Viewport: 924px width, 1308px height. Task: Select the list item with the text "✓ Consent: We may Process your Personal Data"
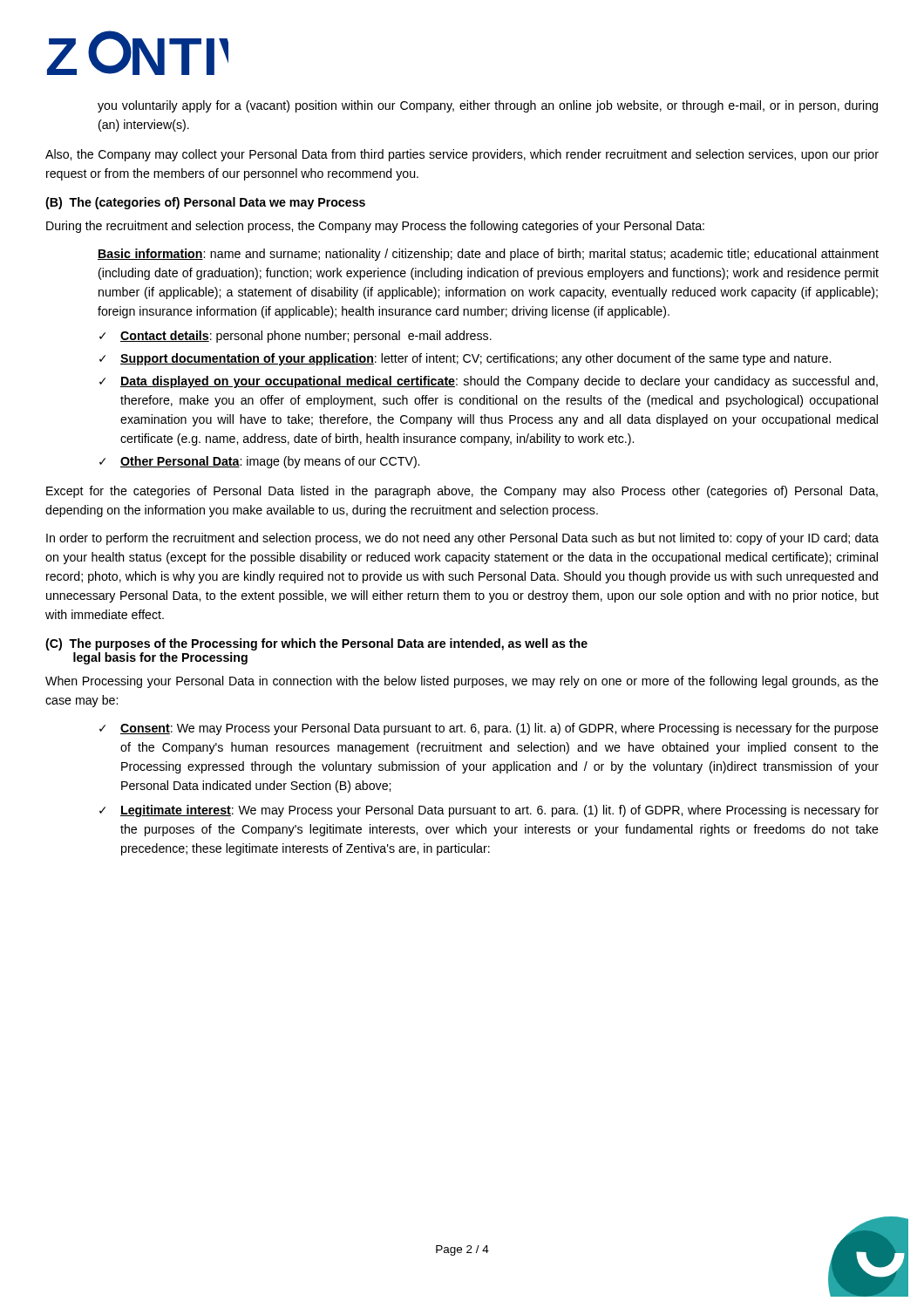tap(488, 757)
